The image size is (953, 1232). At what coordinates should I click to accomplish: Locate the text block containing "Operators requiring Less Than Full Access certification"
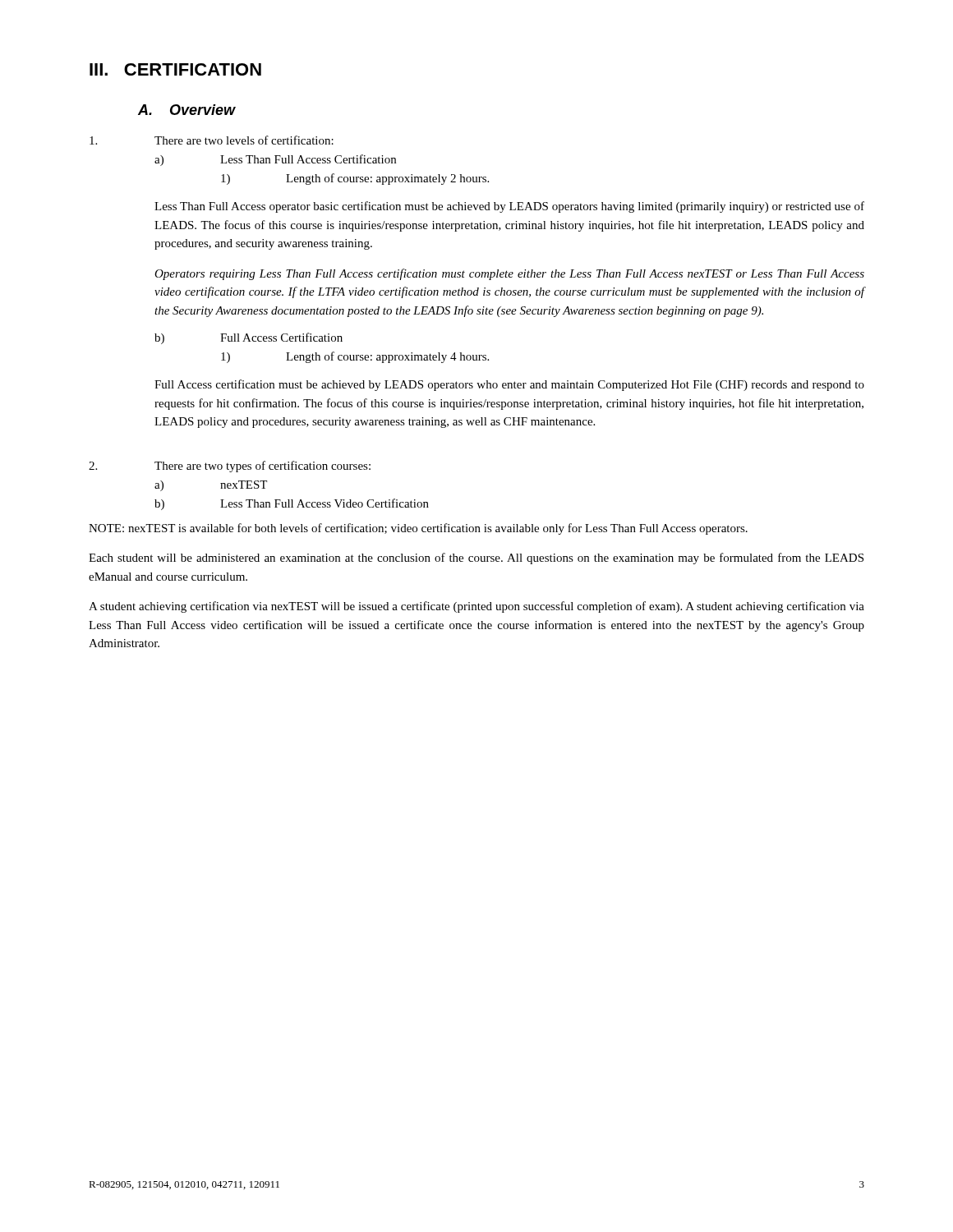[x=509, y=292]
